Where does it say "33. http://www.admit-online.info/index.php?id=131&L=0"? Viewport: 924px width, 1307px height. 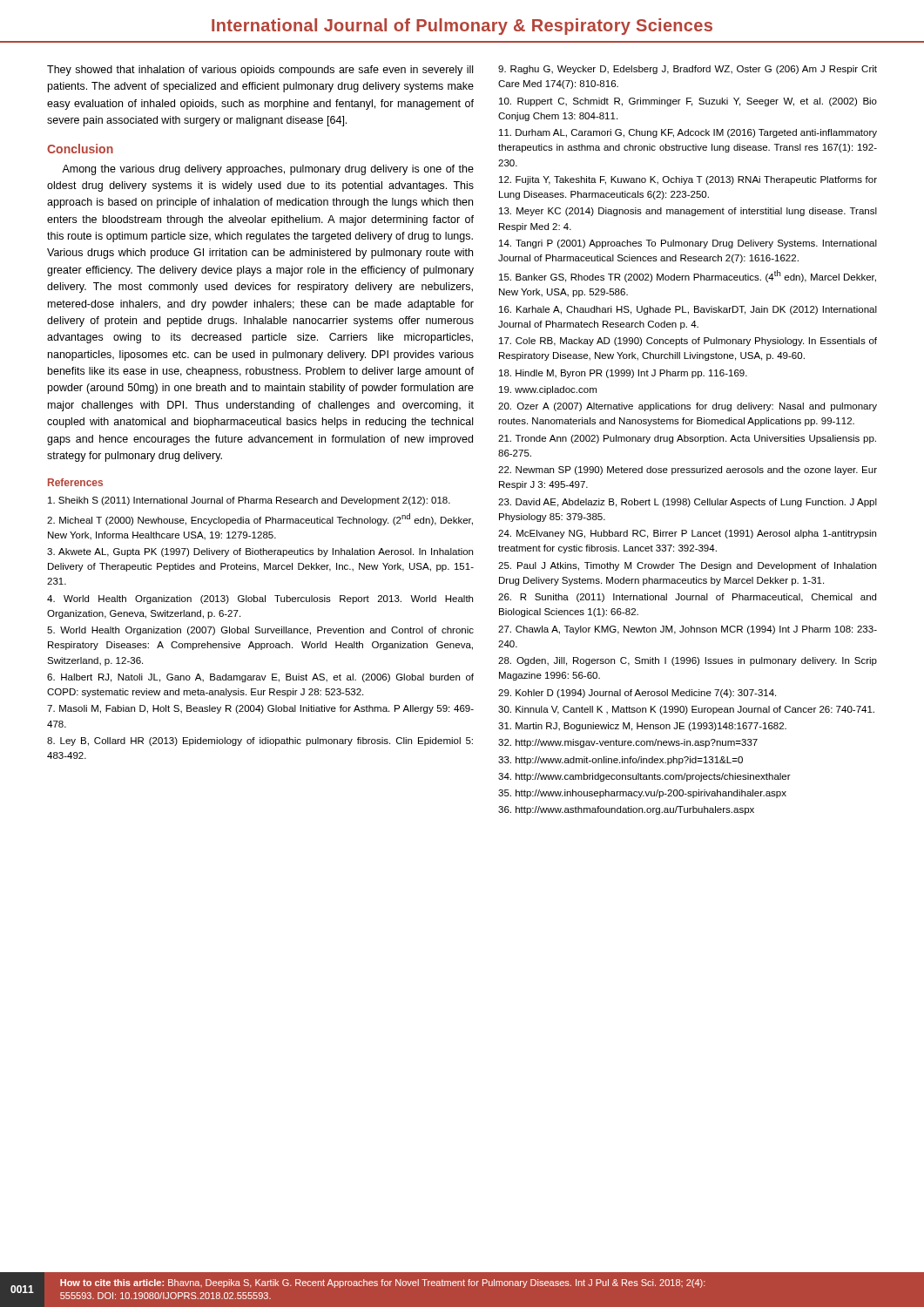click(x=621, y=759)
